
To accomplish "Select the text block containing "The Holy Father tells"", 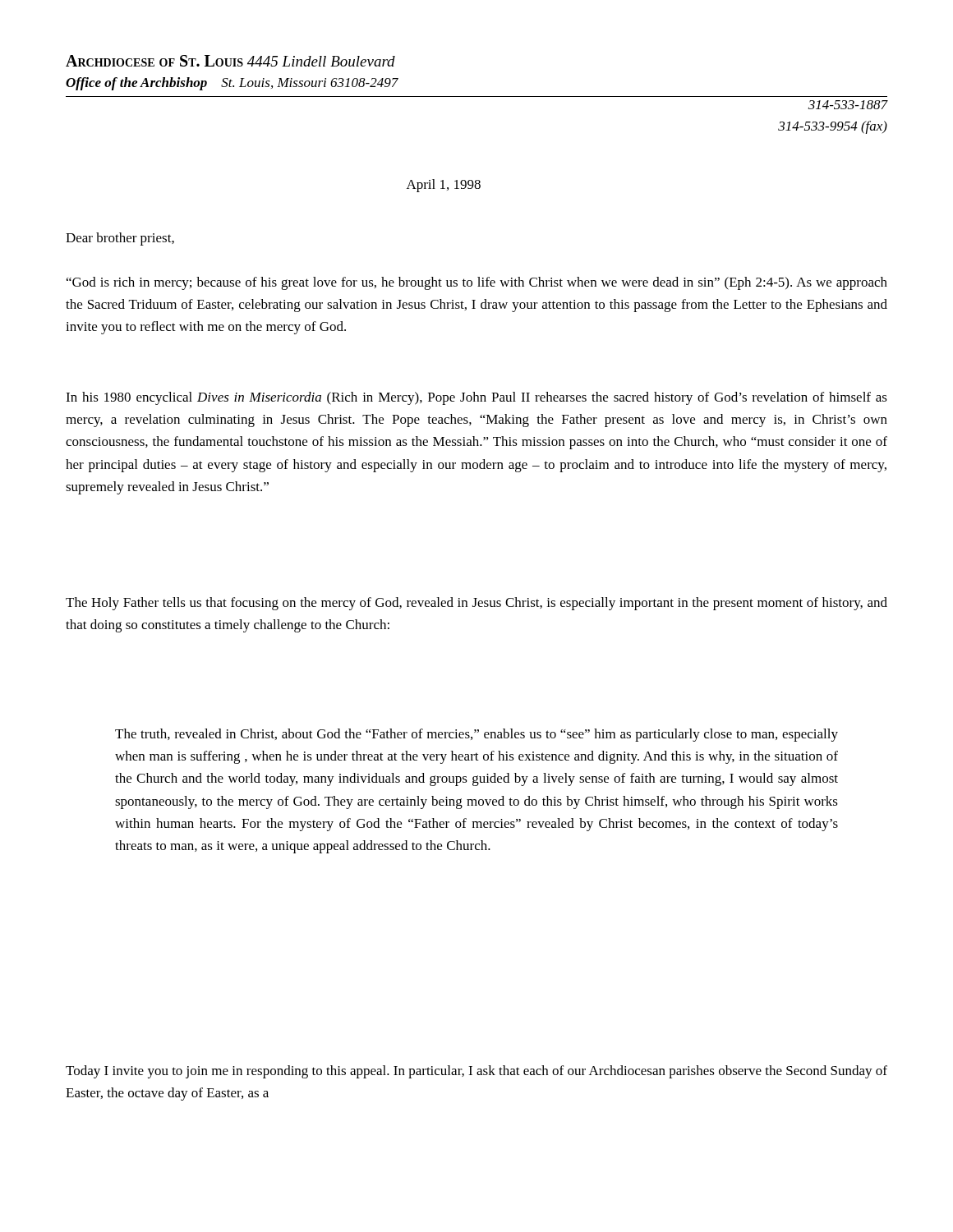I will click(x=476, y=614).
